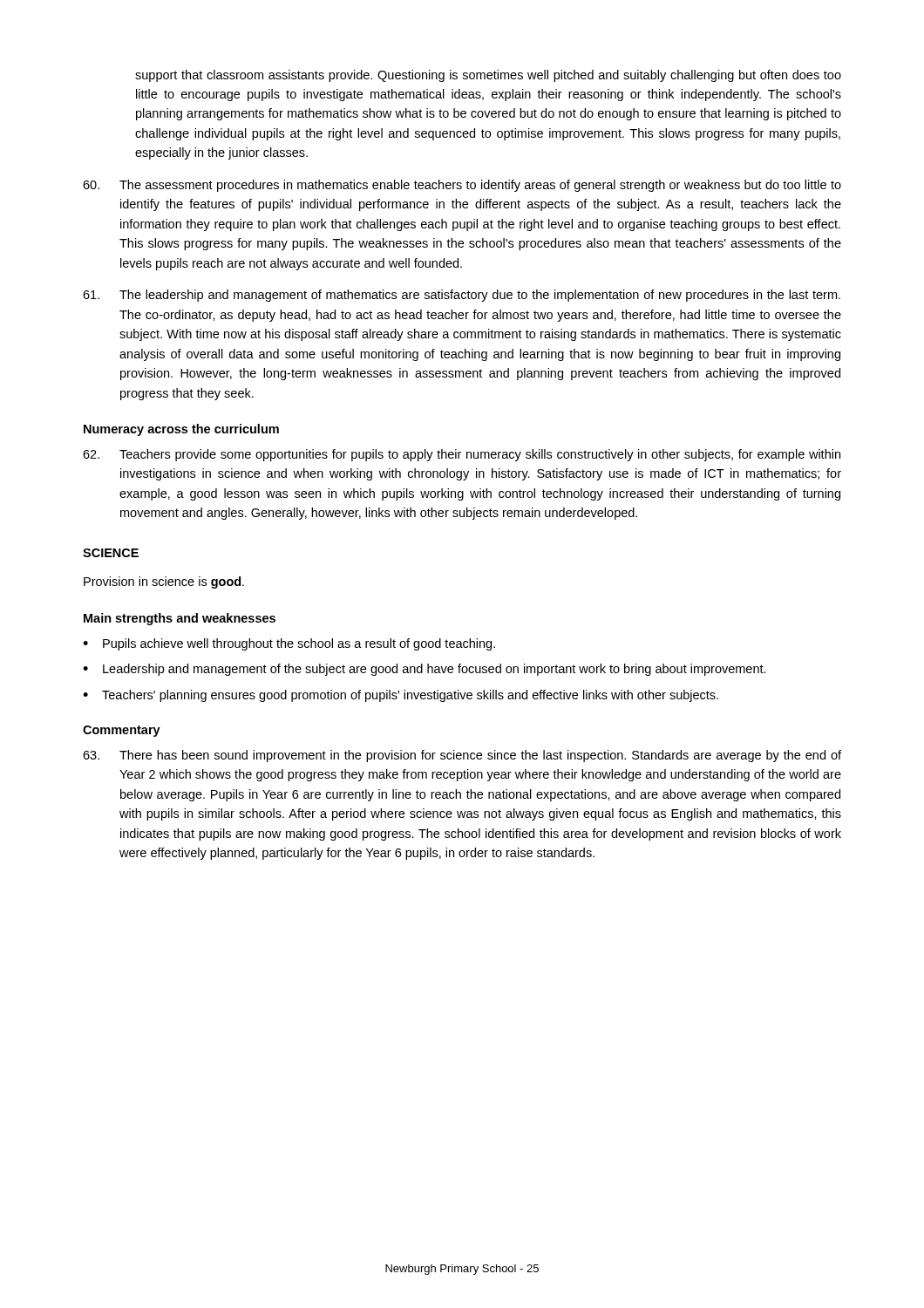Screen dimensions: 1308x924
Task: Find the text starting "support that classroom assistants provide. Questioning is sometimes"
Action: pyautogui.click(x=488, y=114)
